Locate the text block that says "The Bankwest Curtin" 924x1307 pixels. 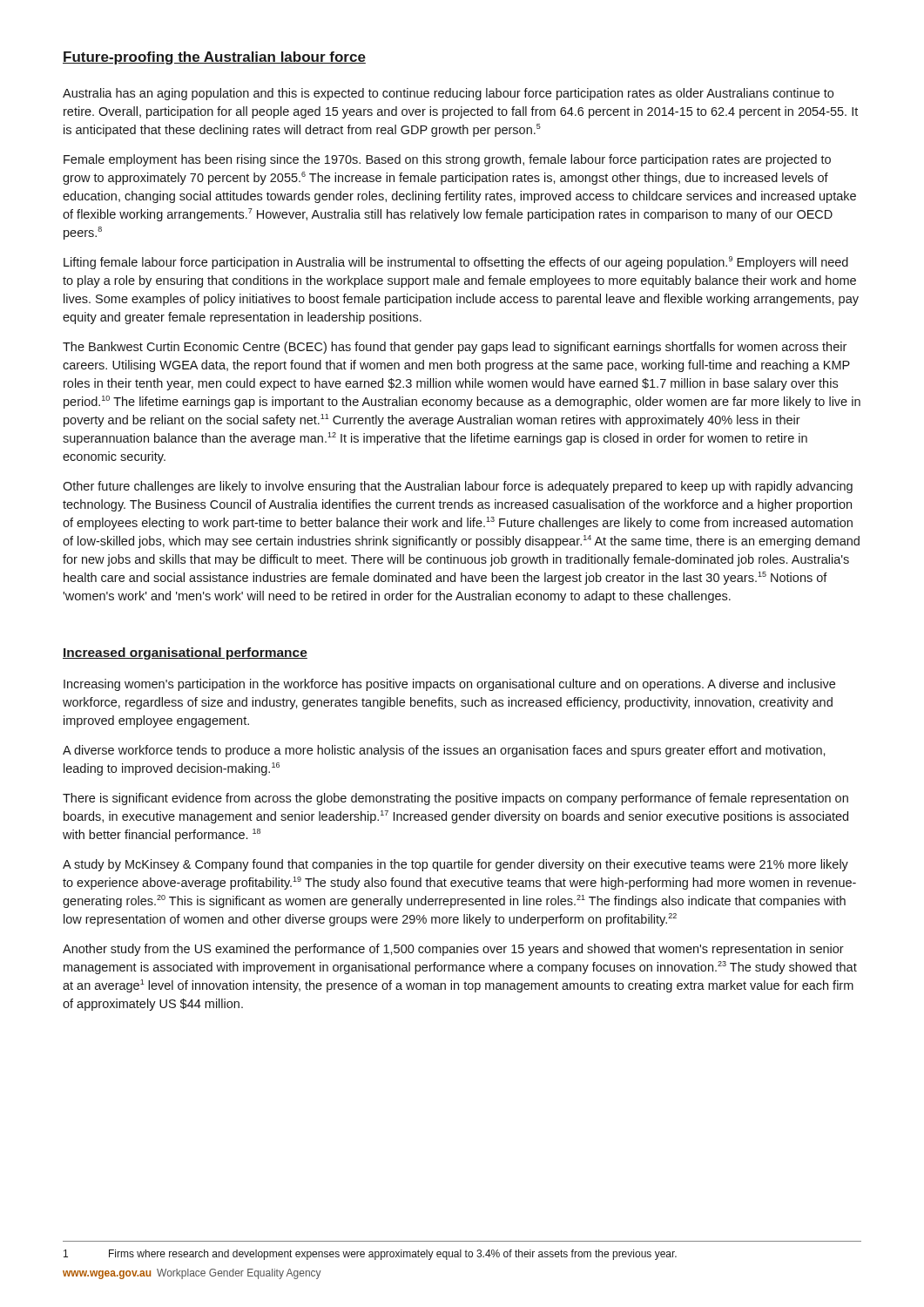[462, 402]
